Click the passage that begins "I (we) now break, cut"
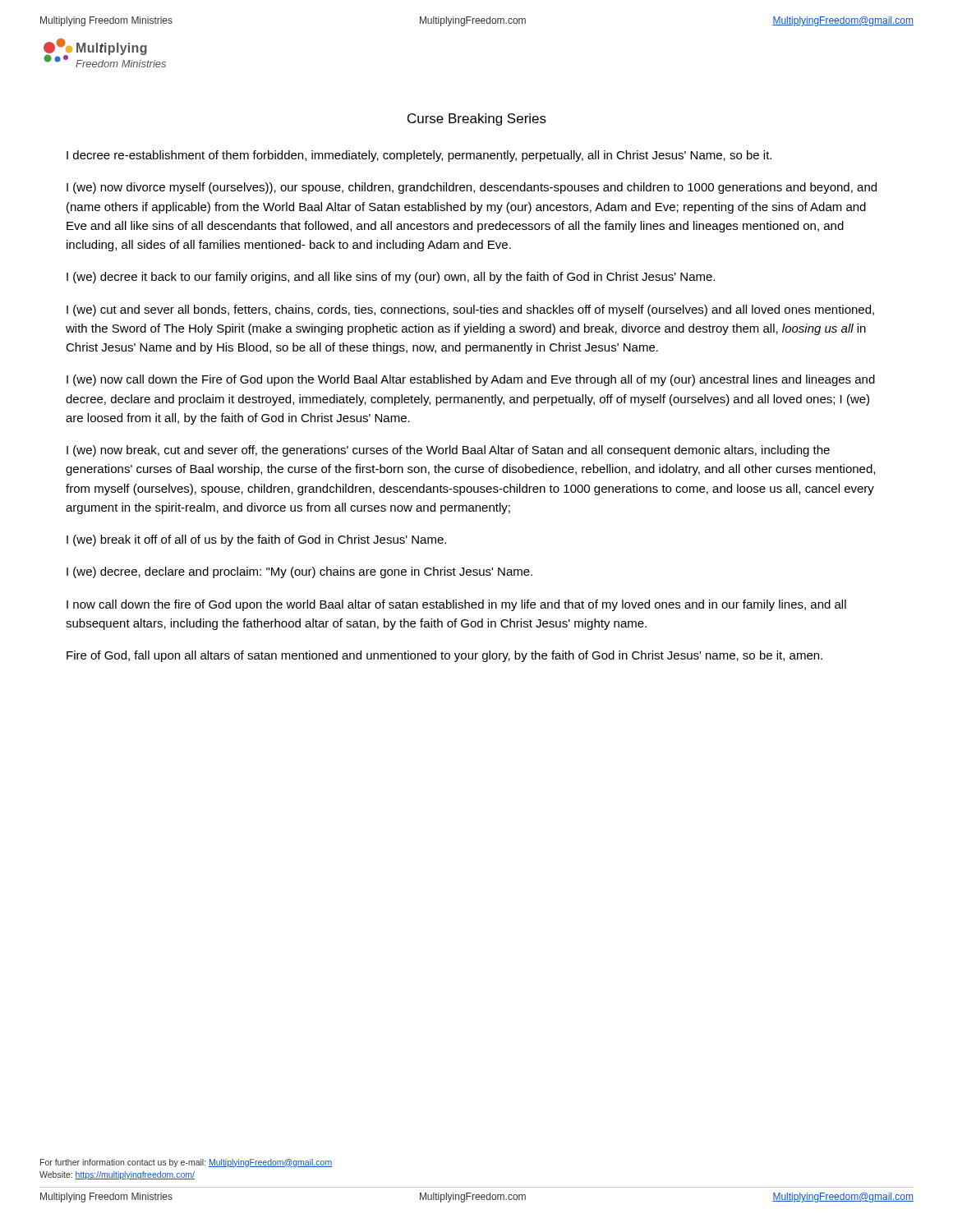953x1232 pixels. 471,478
